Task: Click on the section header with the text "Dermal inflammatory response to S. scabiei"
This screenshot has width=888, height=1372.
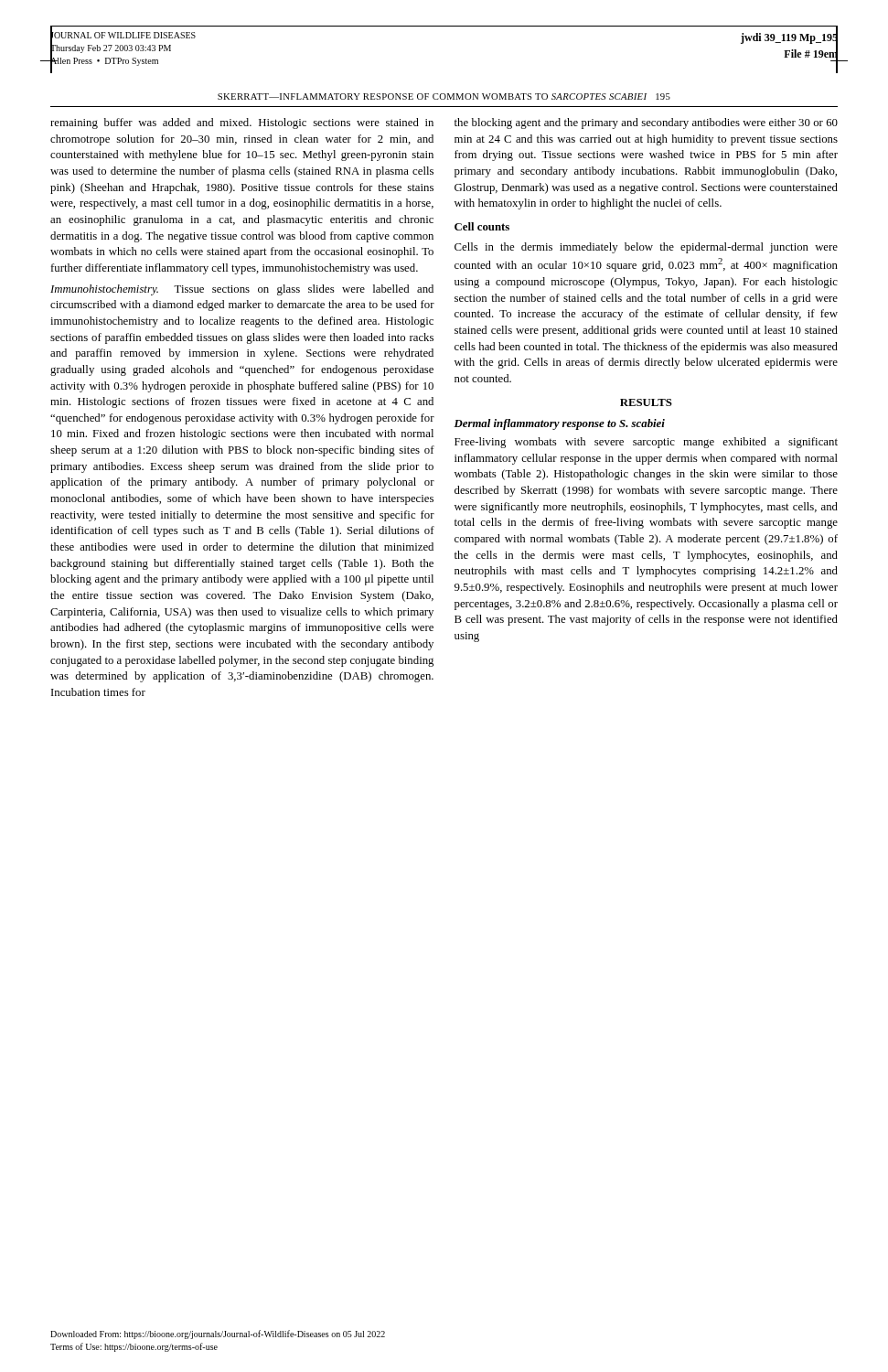Action: click(646, 425)
